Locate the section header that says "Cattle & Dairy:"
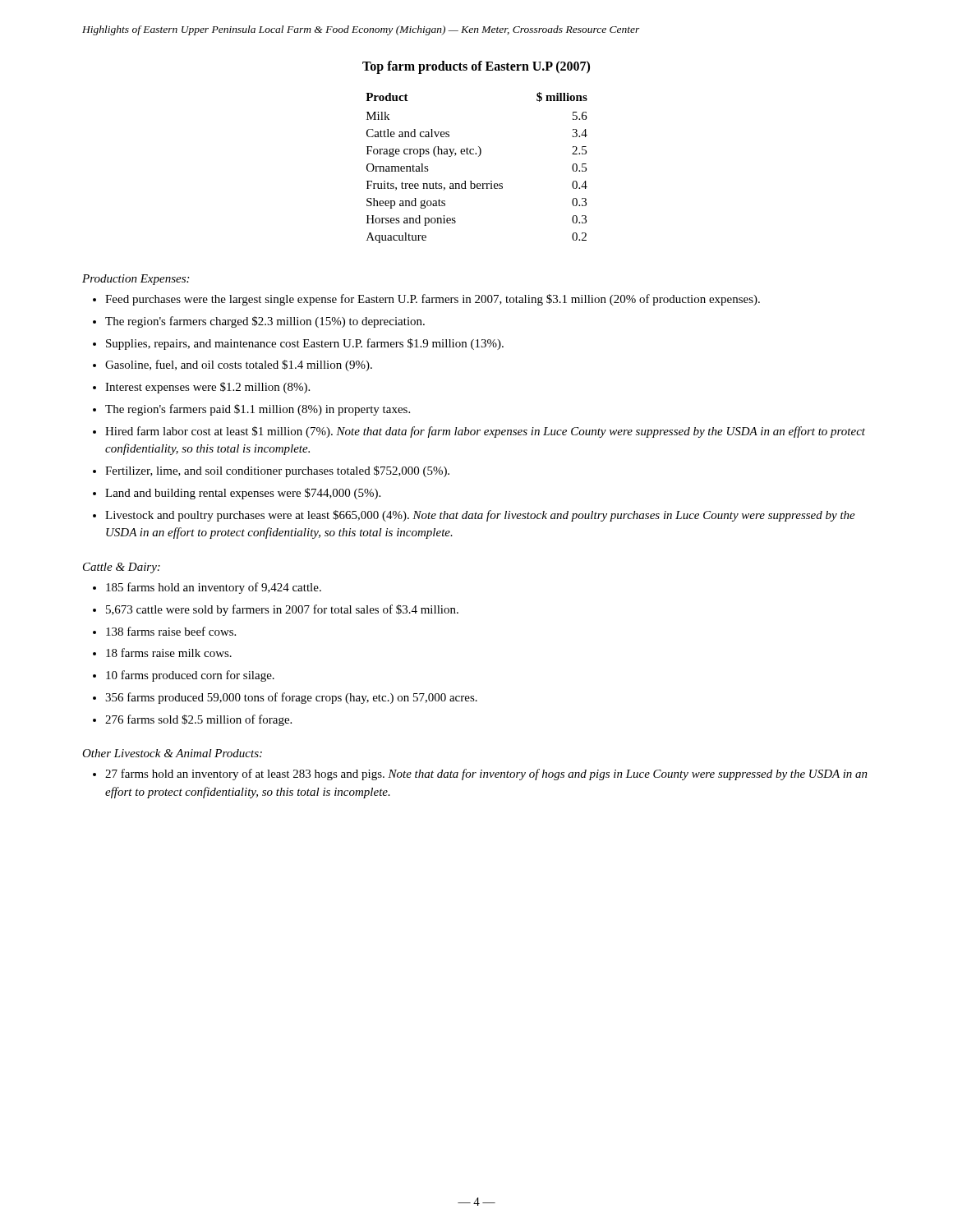Screen dimensions: 1232x953 (122, 567)
